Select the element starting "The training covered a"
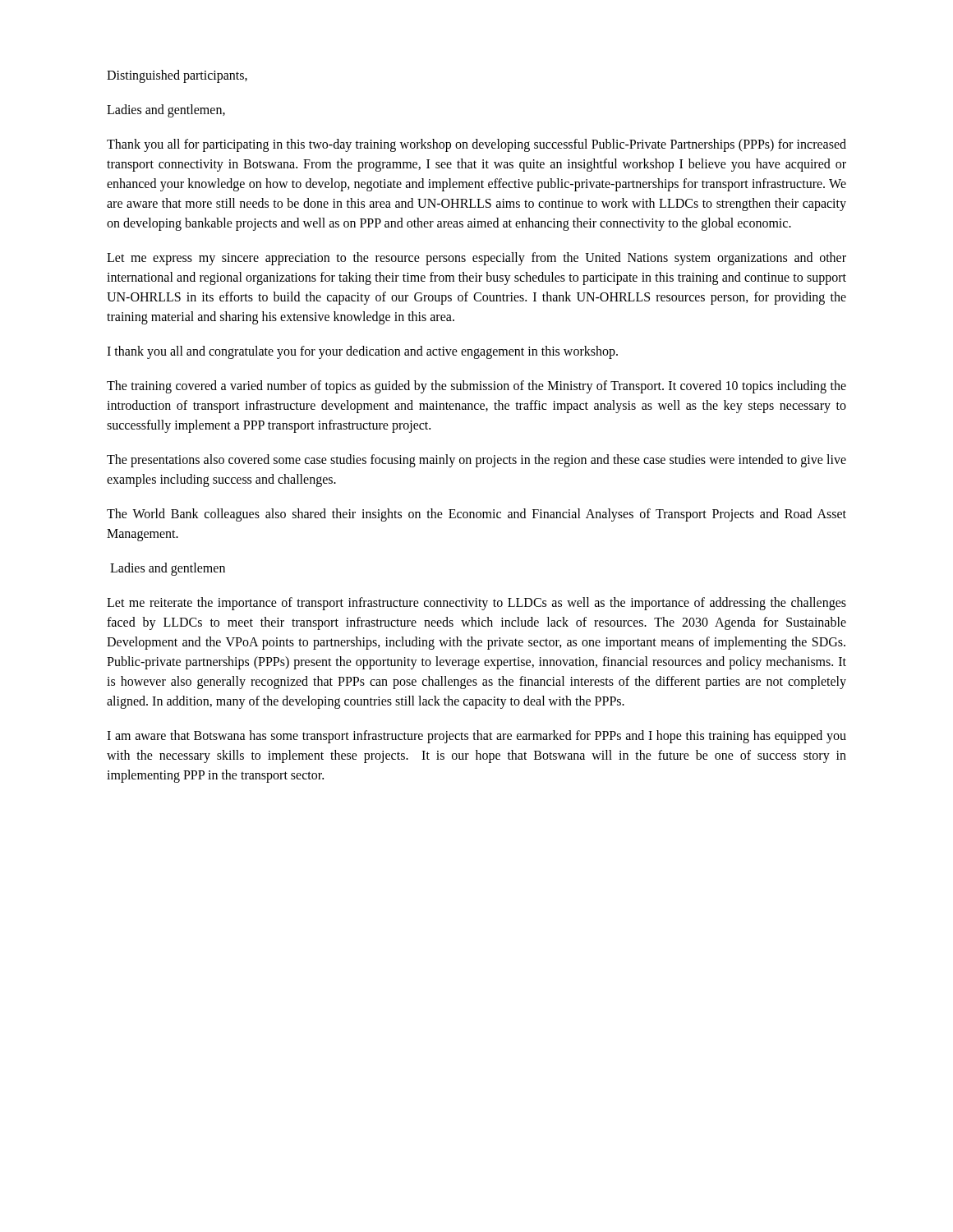Screen dimensions: 1232x953 pyautogui.click(x=476, y=405)
